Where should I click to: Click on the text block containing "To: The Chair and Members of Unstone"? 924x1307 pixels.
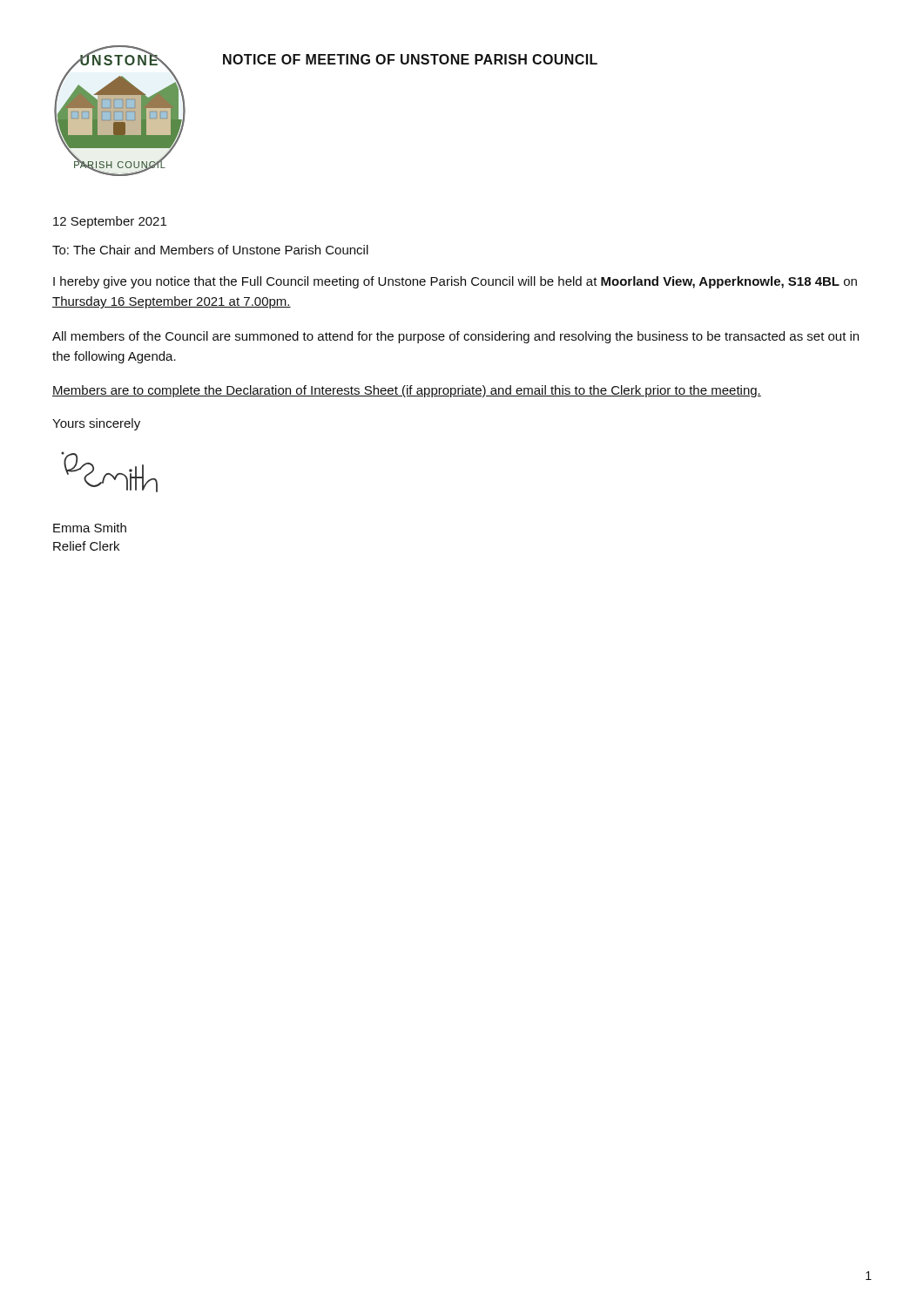point(210,250)
